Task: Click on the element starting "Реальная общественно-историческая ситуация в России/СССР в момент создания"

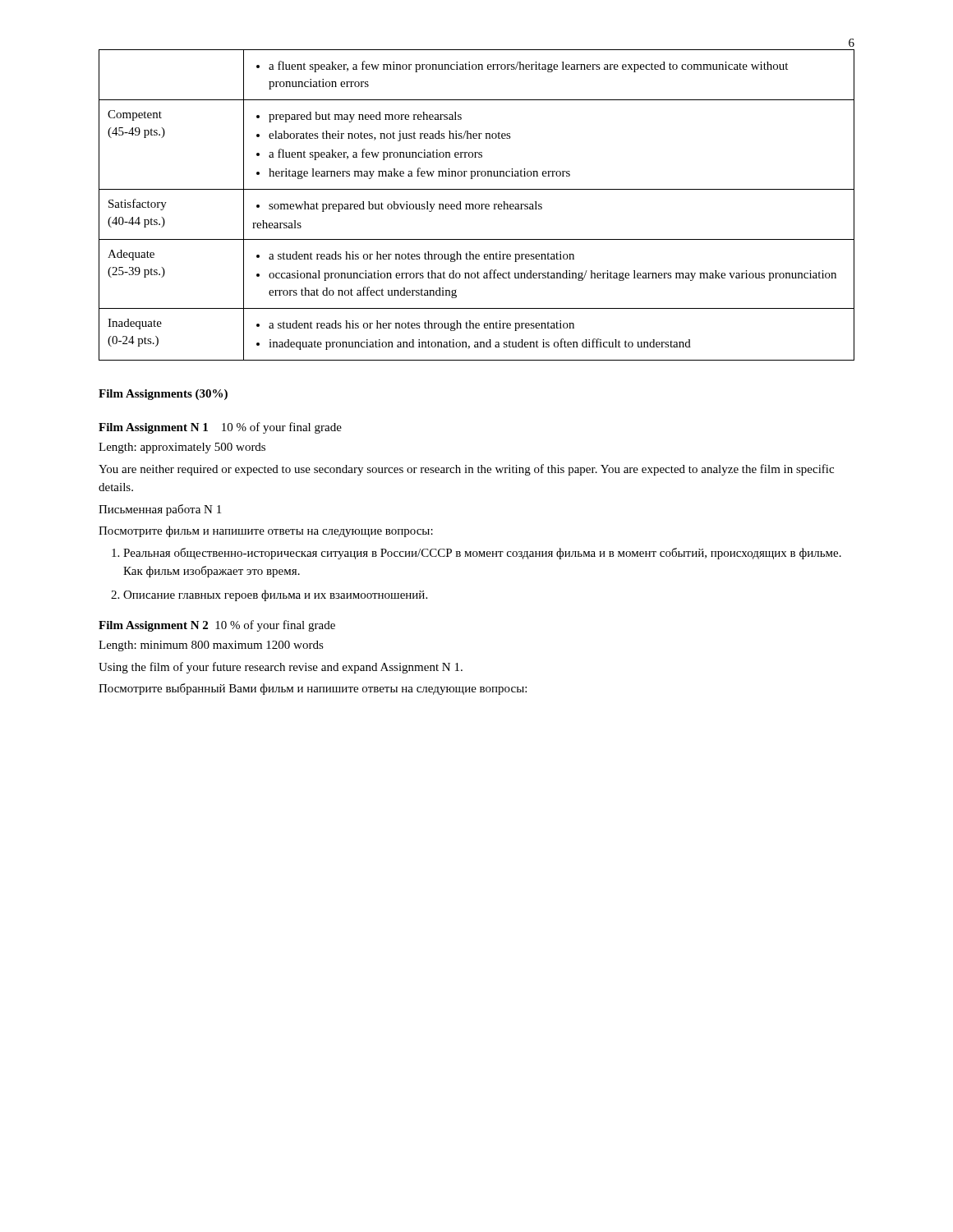Action: tap(489, 562)
